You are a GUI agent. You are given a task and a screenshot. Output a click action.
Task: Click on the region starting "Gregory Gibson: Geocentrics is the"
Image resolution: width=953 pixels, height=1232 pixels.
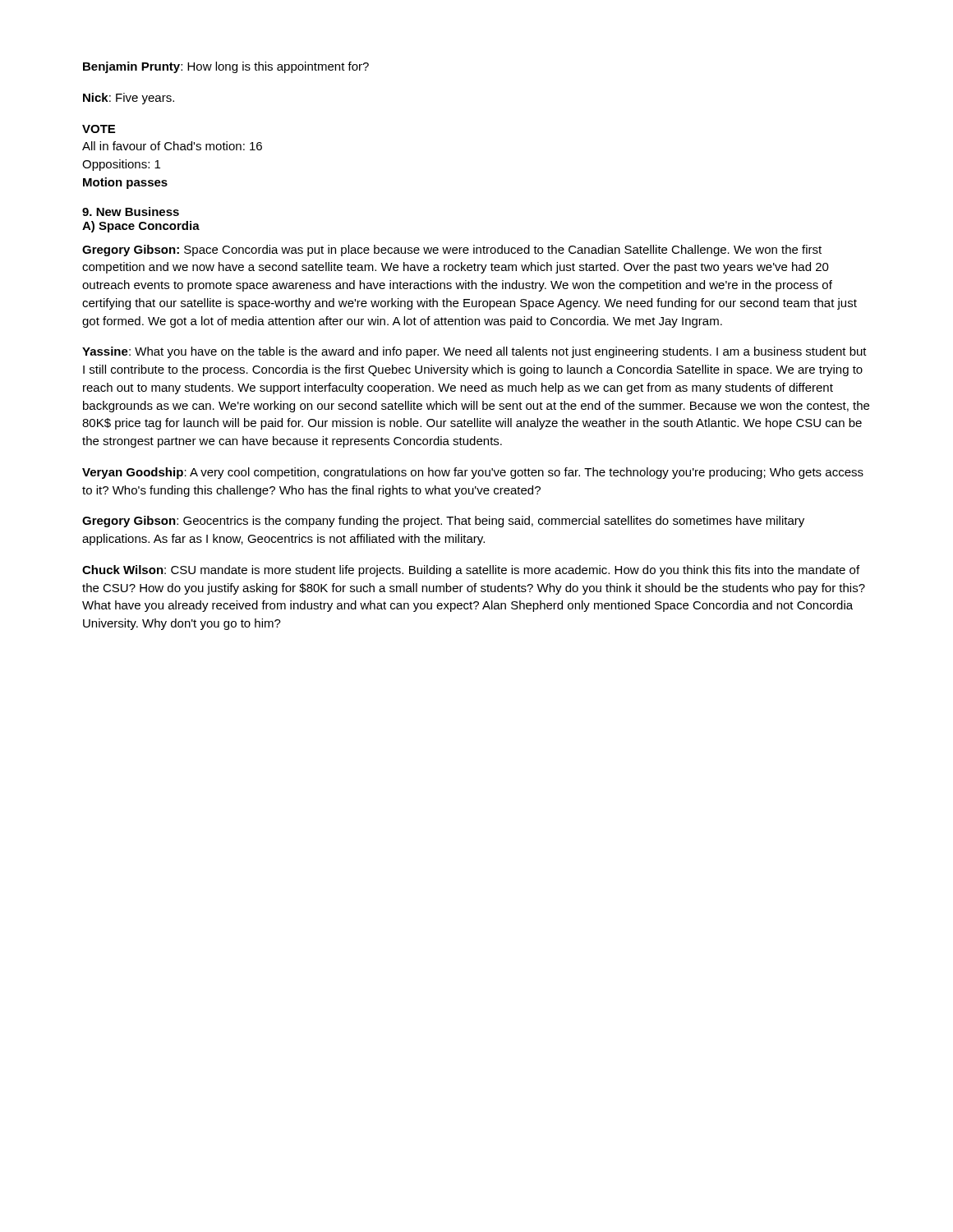click(443, 529)
